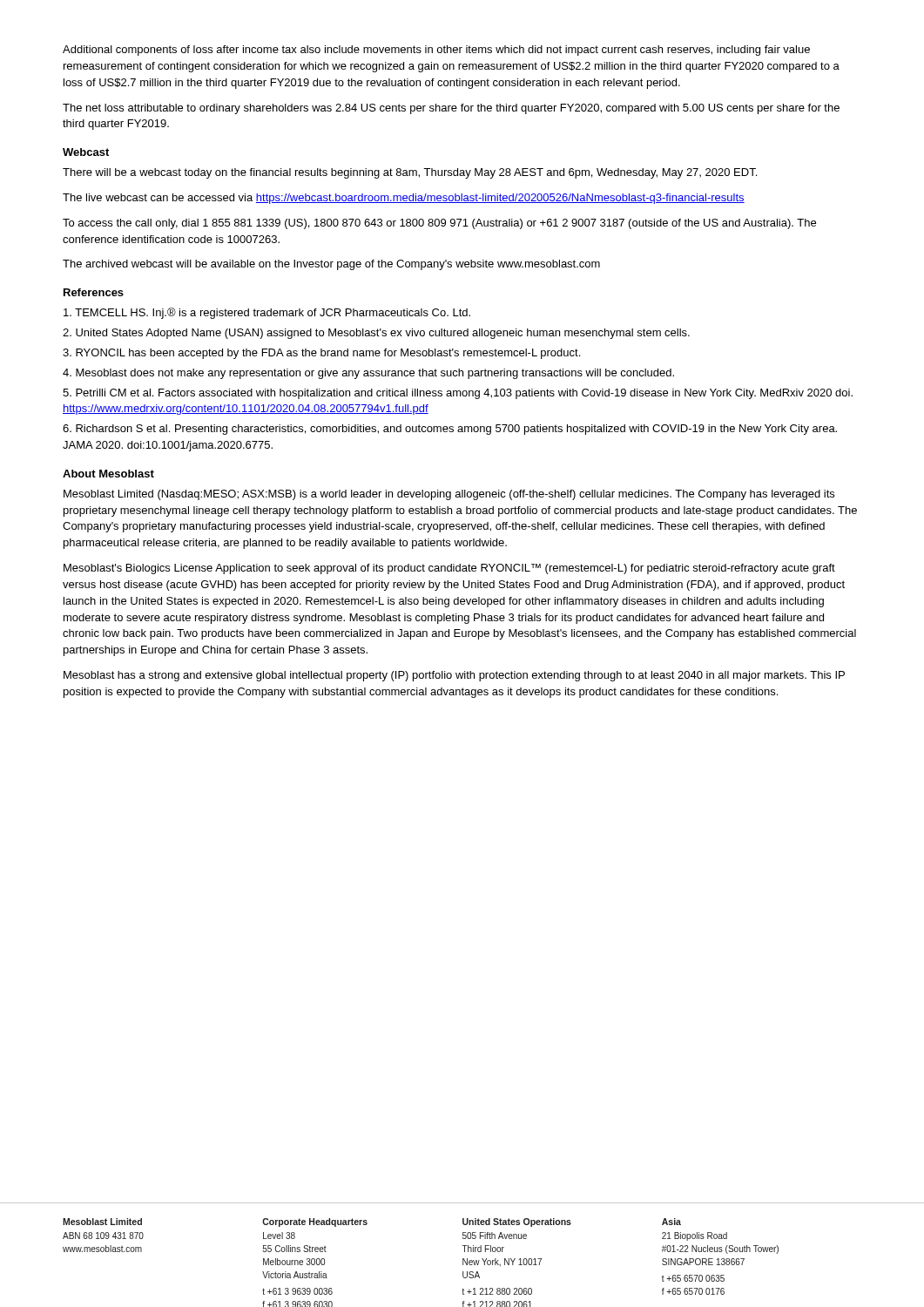Click the passage that begins "To access the call only, dial 1 855"

pyautogui.click(x=462, y=231)
